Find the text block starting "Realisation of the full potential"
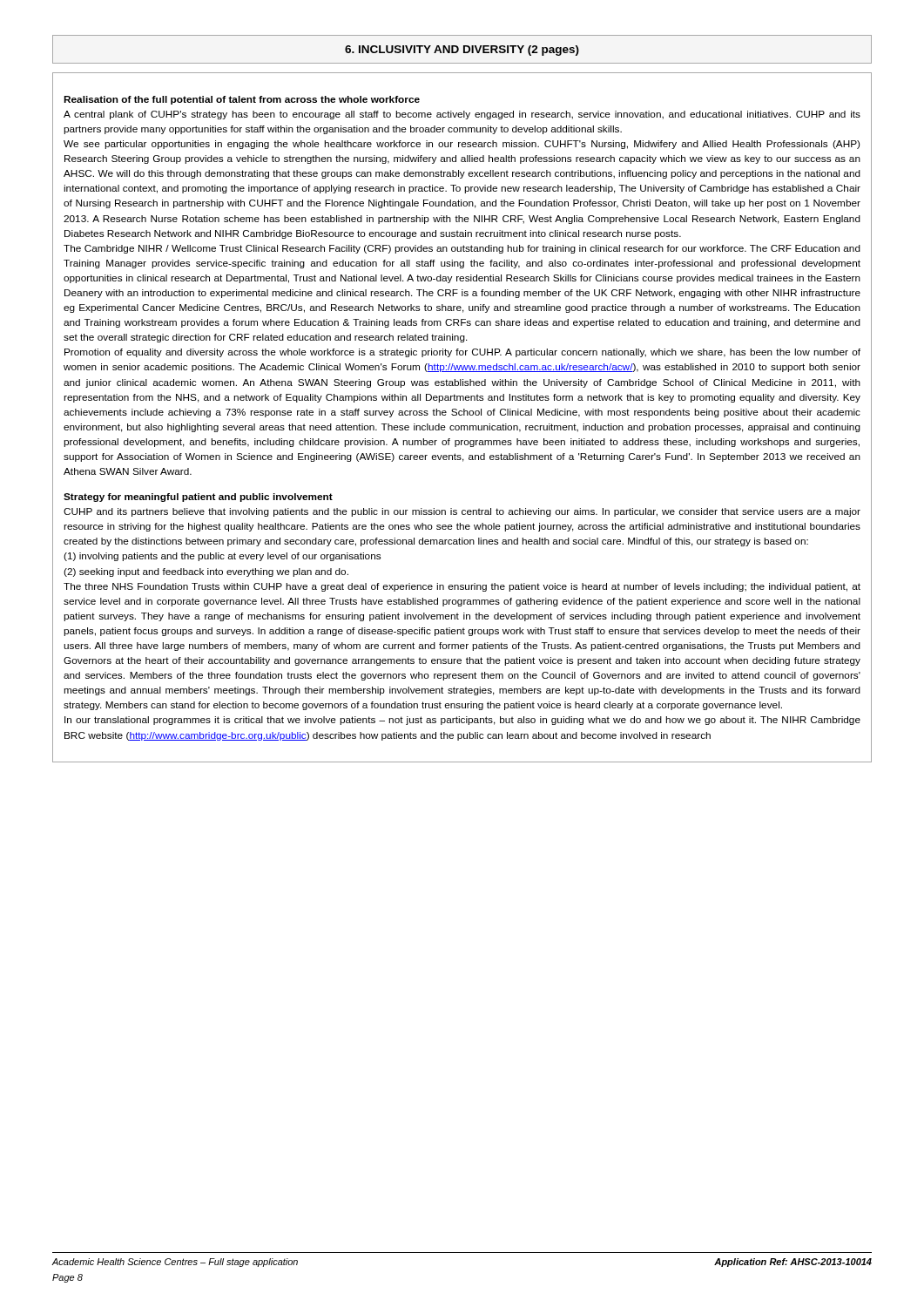Screen dimensions: 1307x924 point(462,418)
